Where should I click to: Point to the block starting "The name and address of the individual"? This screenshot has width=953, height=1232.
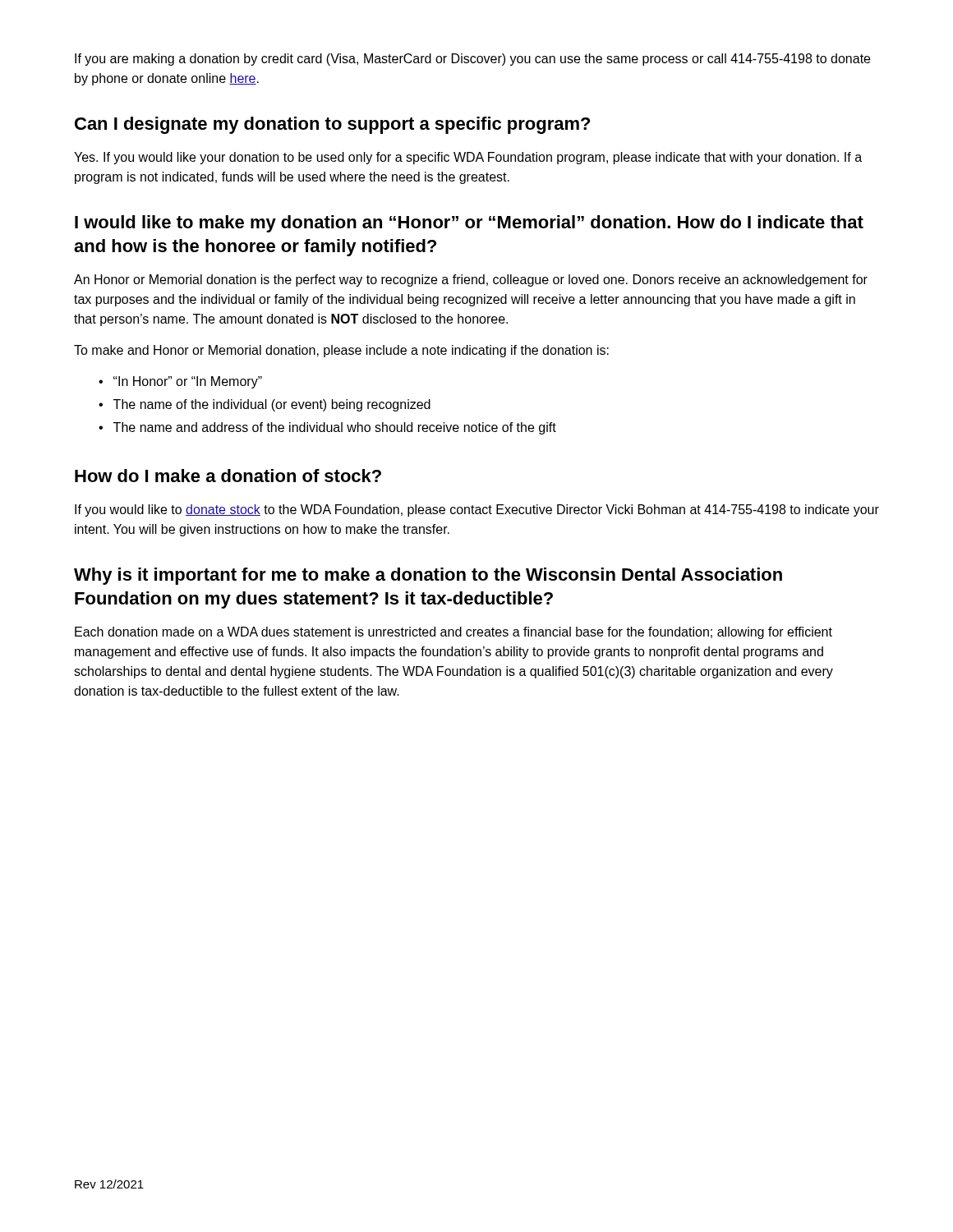[x=334, y=428]
